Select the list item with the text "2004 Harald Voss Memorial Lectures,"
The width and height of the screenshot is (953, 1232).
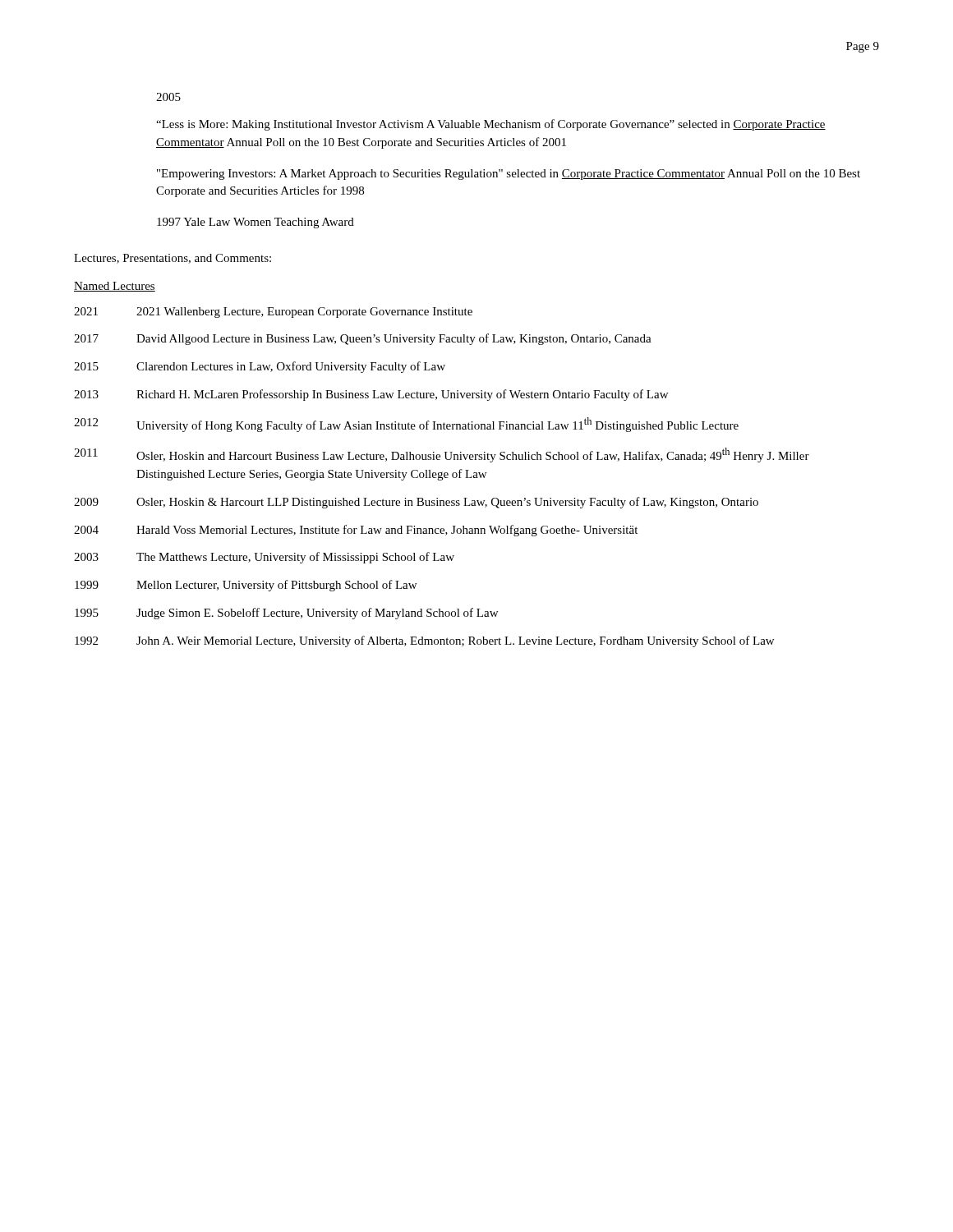(476, 530)
